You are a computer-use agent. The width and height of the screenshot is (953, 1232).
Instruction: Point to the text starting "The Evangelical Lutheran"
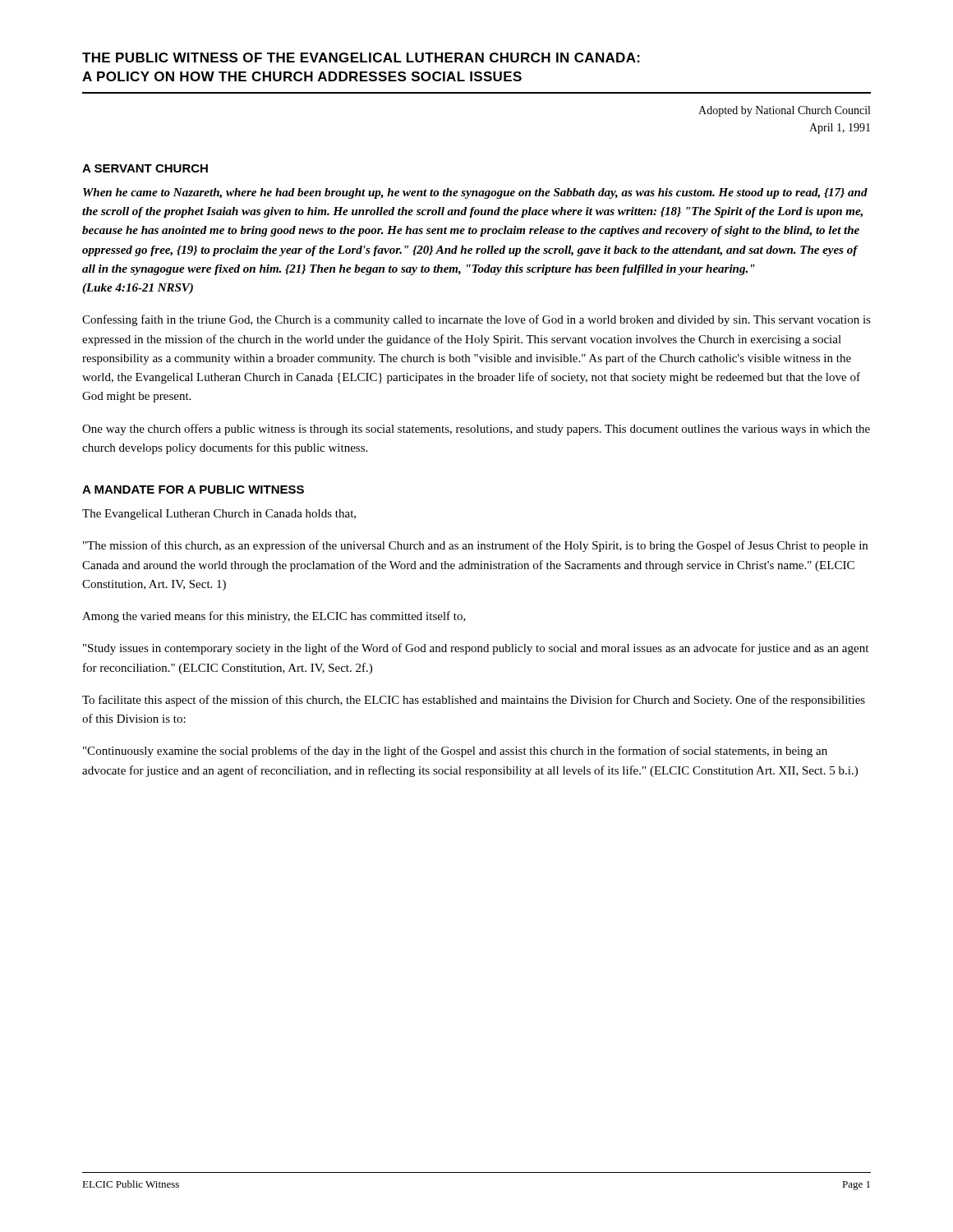pos(219,513)
